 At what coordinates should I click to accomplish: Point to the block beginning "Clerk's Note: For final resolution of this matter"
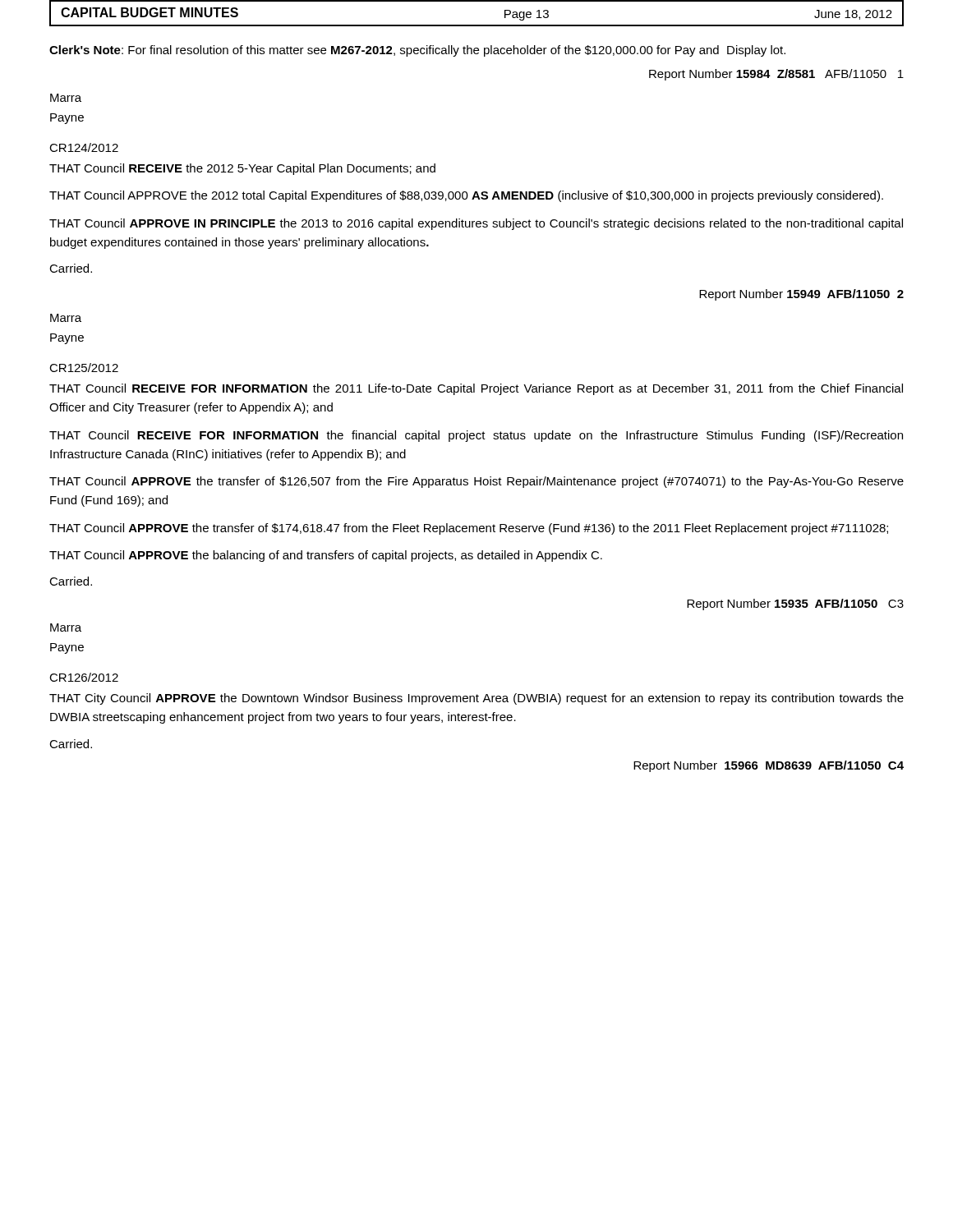pos(418,50)
